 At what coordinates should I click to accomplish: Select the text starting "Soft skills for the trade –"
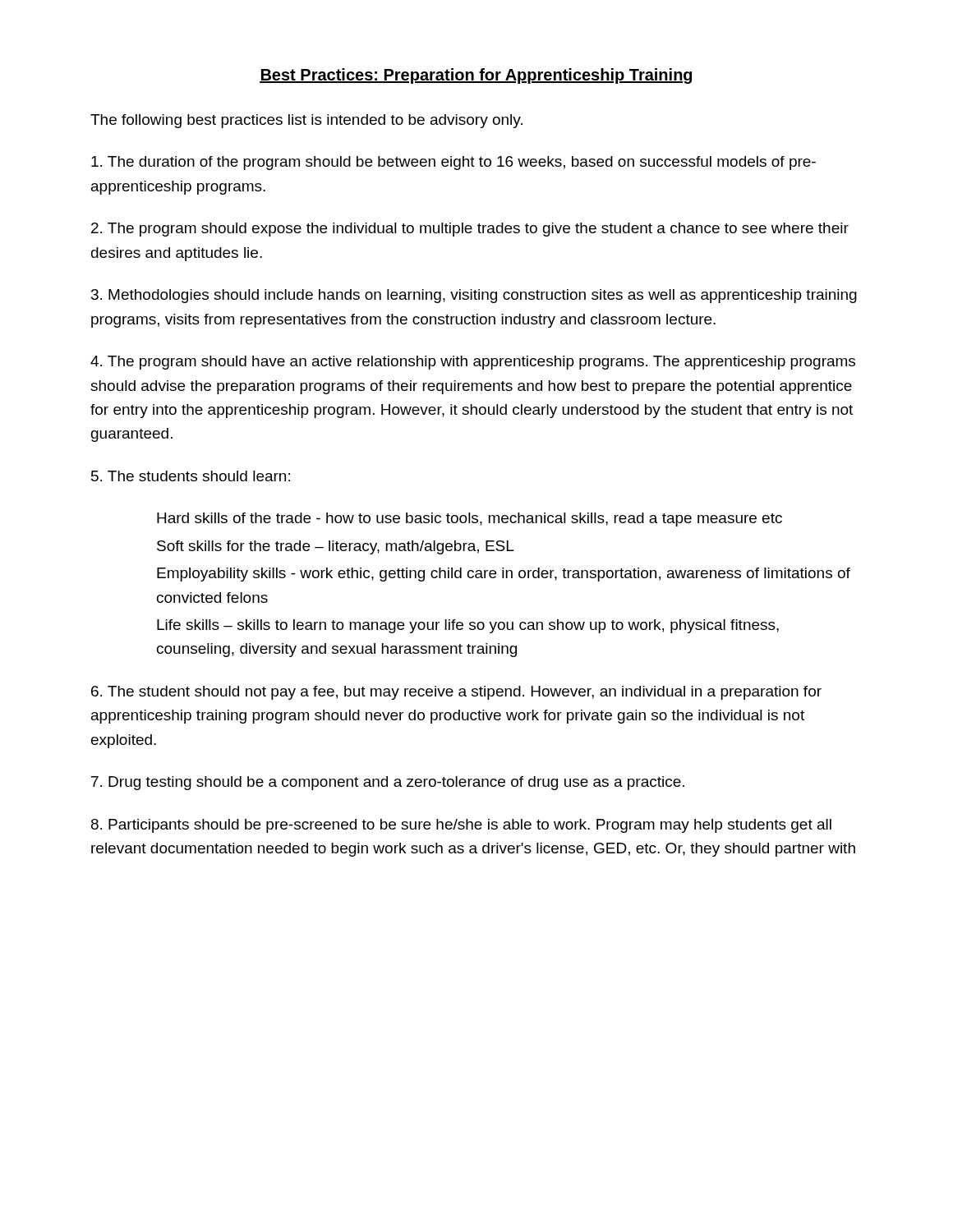(335, 546)
